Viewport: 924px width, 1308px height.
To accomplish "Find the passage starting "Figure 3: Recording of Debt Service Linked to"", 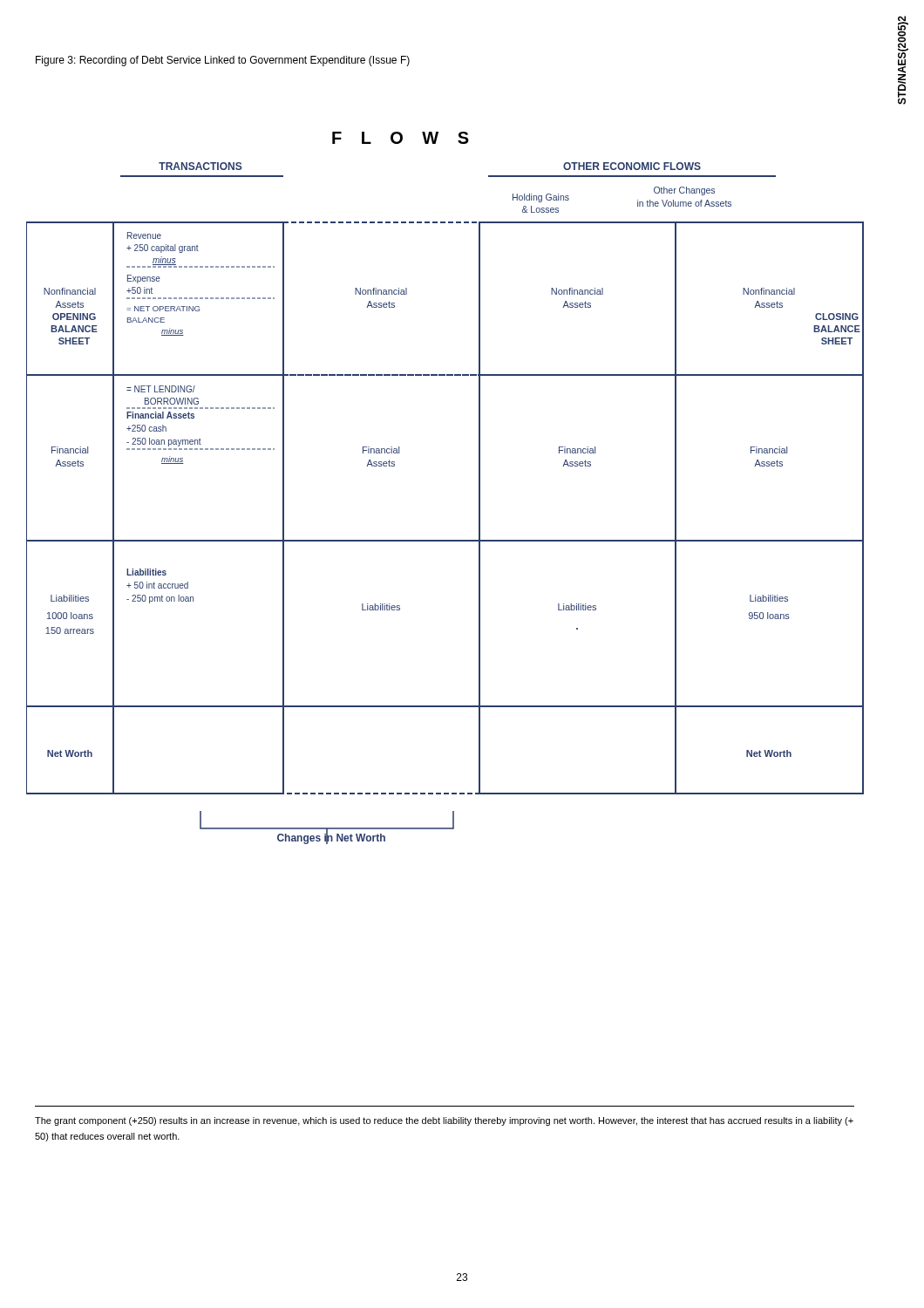I will click(x=222, y=60).
